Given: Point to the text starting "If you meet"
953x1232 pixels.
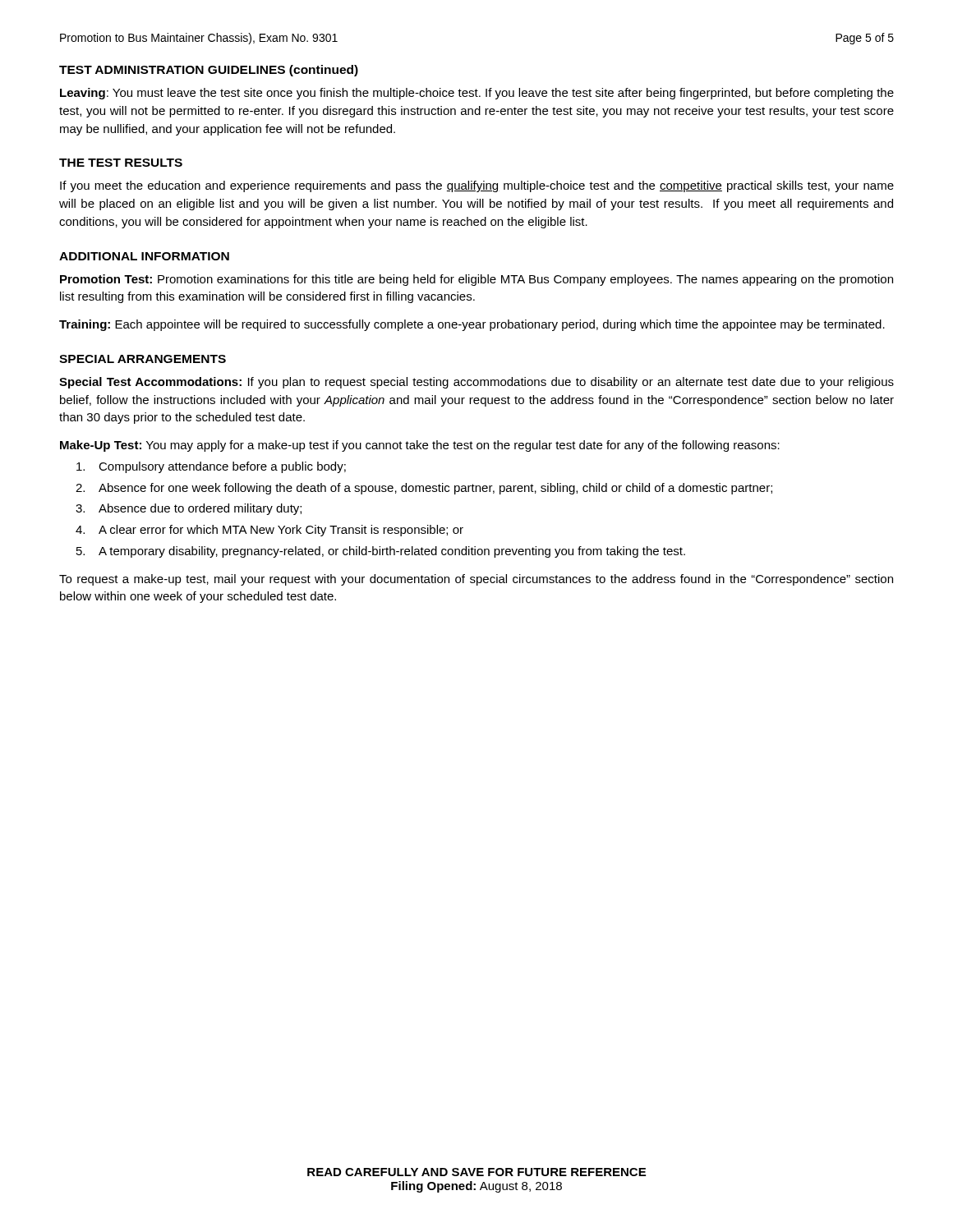Looking at the screenshot, I should (x=476, y=203).
